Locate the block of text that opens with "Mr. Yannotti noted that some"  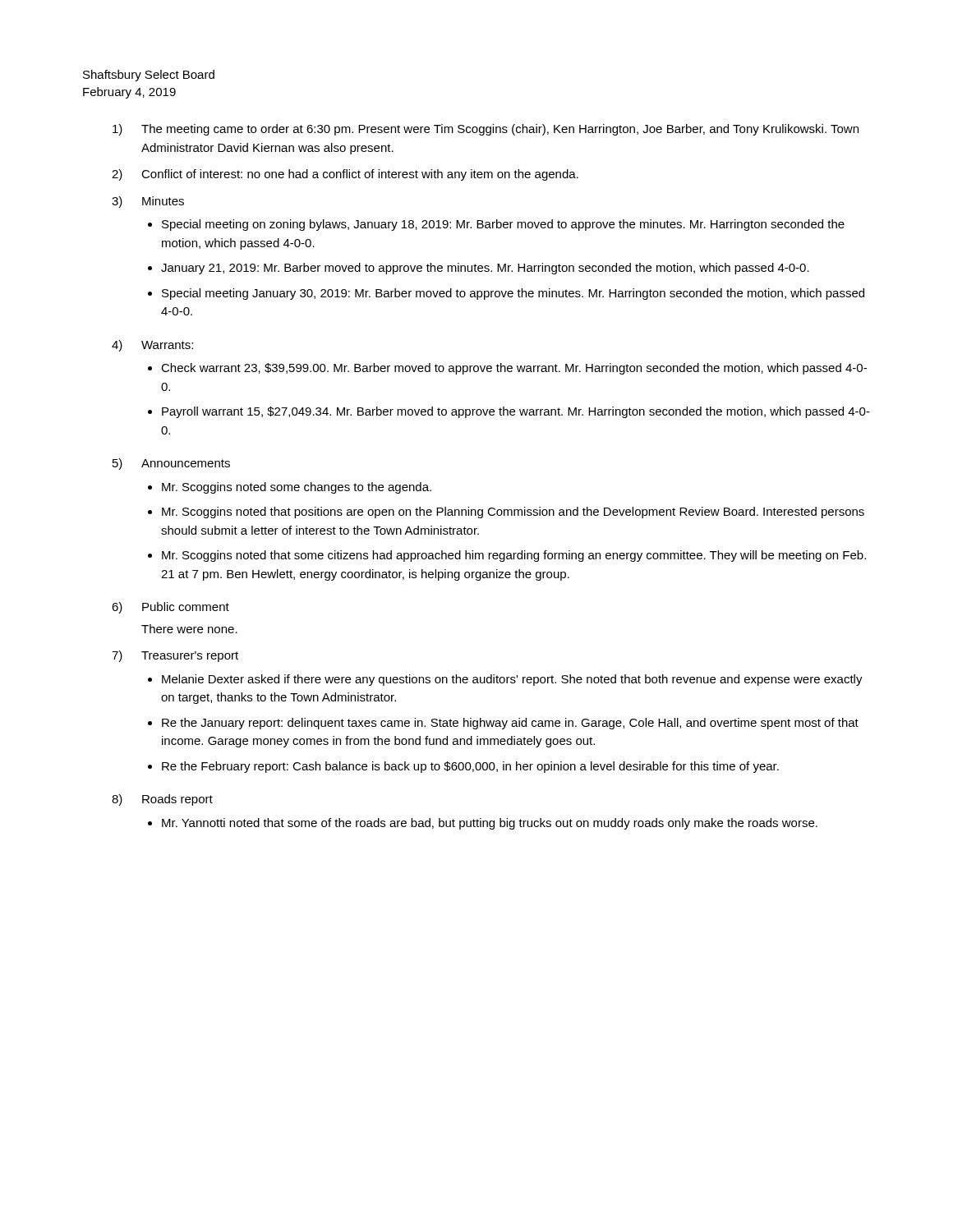tap(490, 822)
